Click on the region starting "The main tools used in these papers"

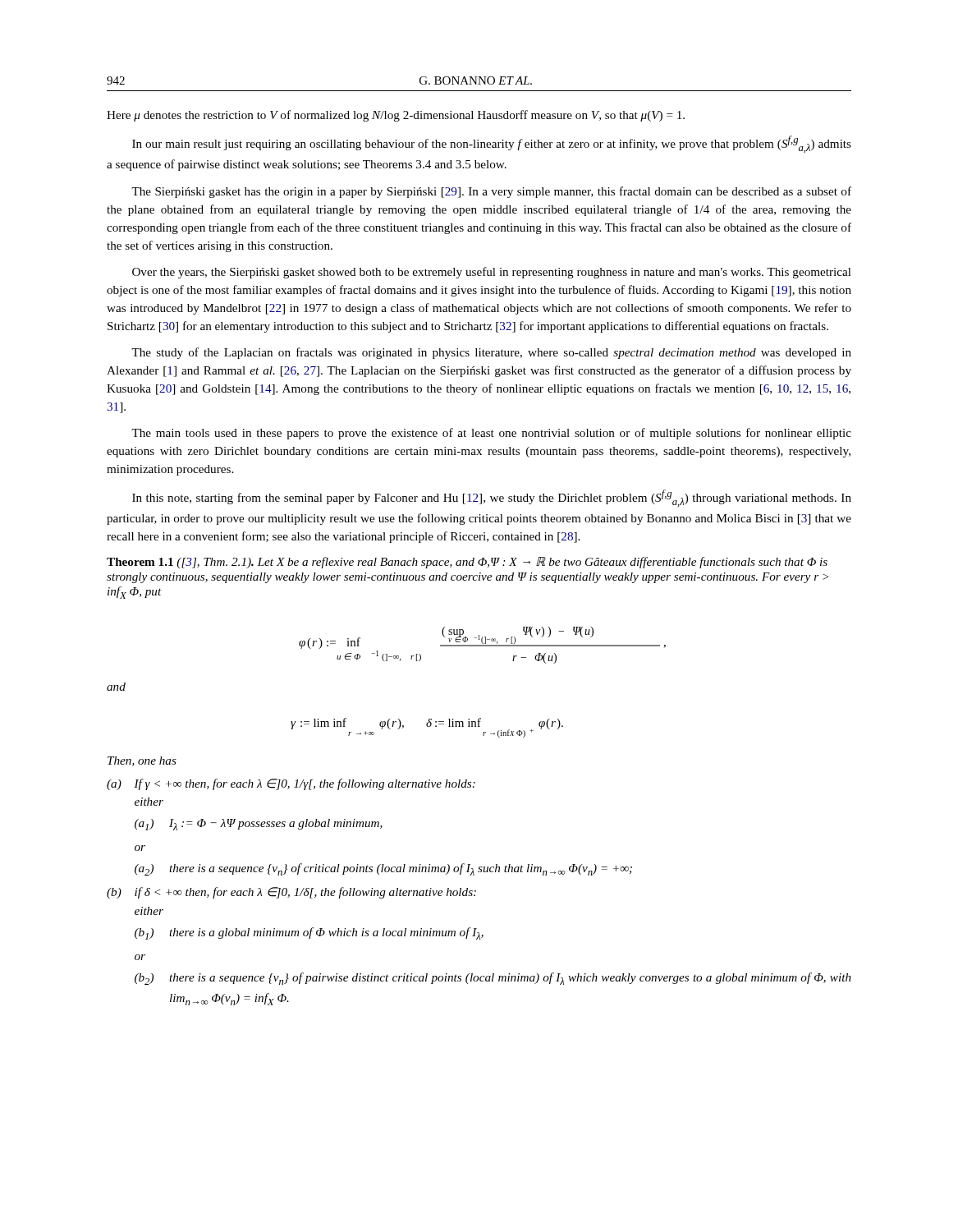[x=479, y=451]
